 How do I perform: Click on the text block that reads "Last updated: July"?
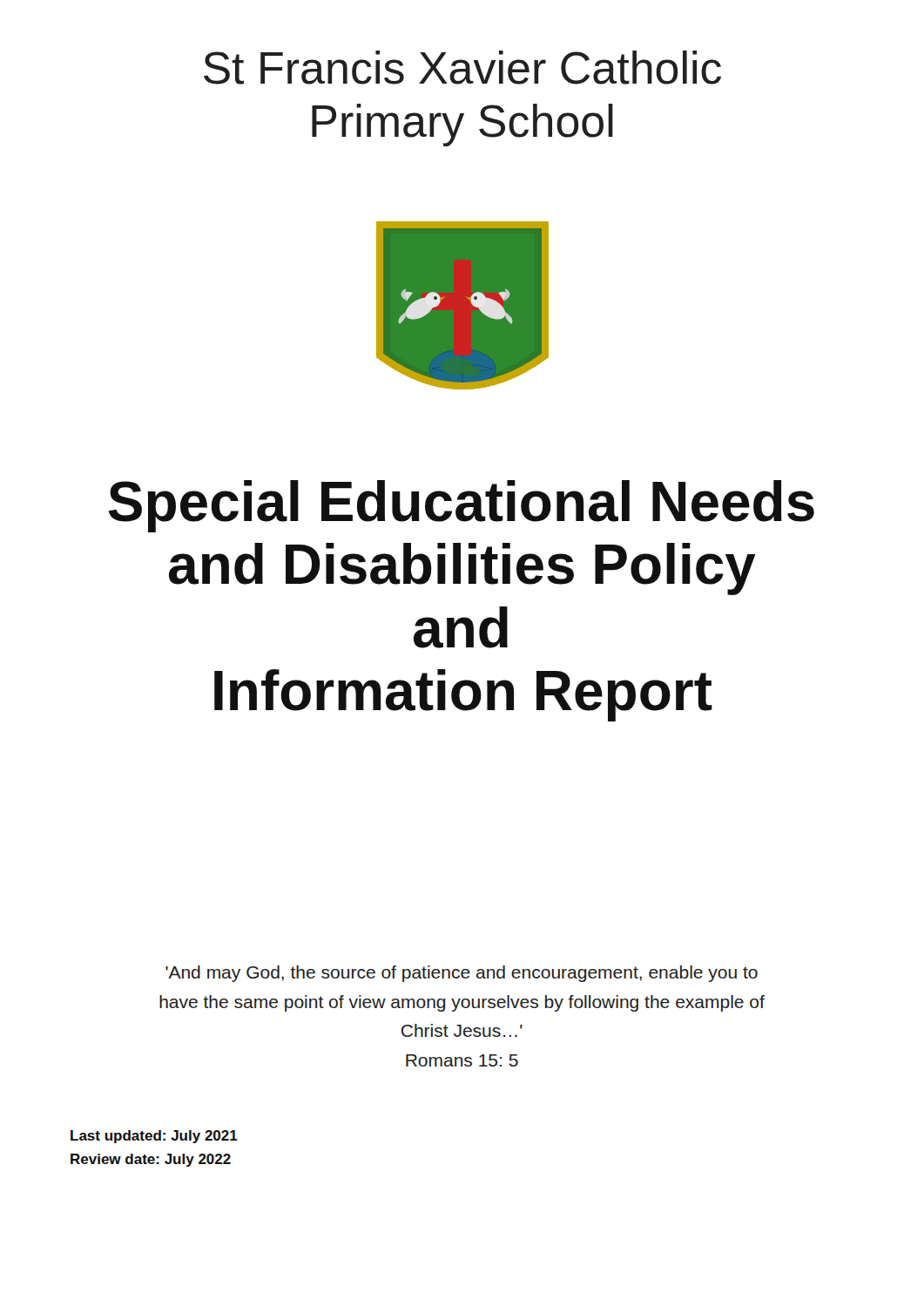(154, 1148)
